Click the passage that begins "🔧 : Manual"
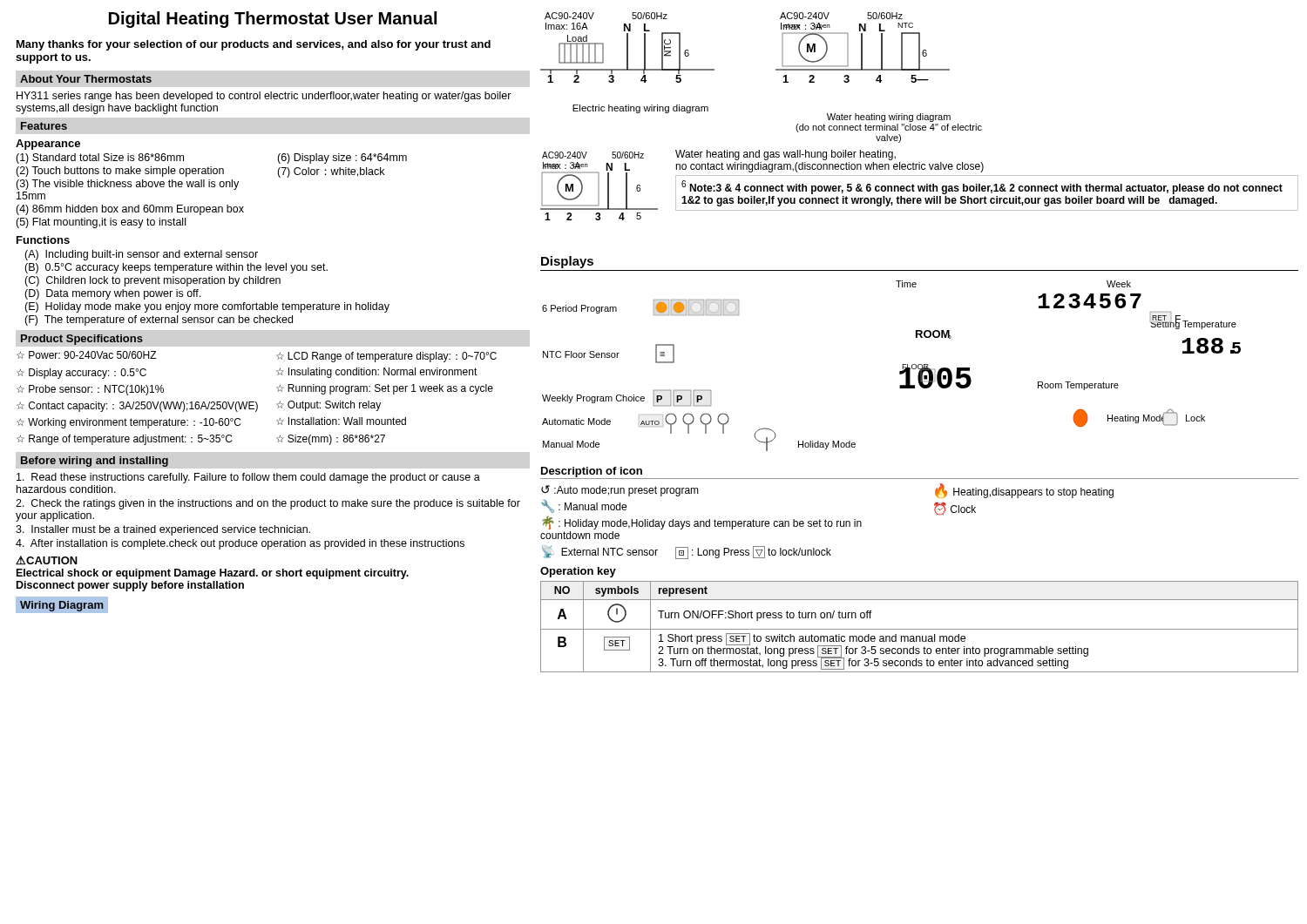 pos(584,506)
